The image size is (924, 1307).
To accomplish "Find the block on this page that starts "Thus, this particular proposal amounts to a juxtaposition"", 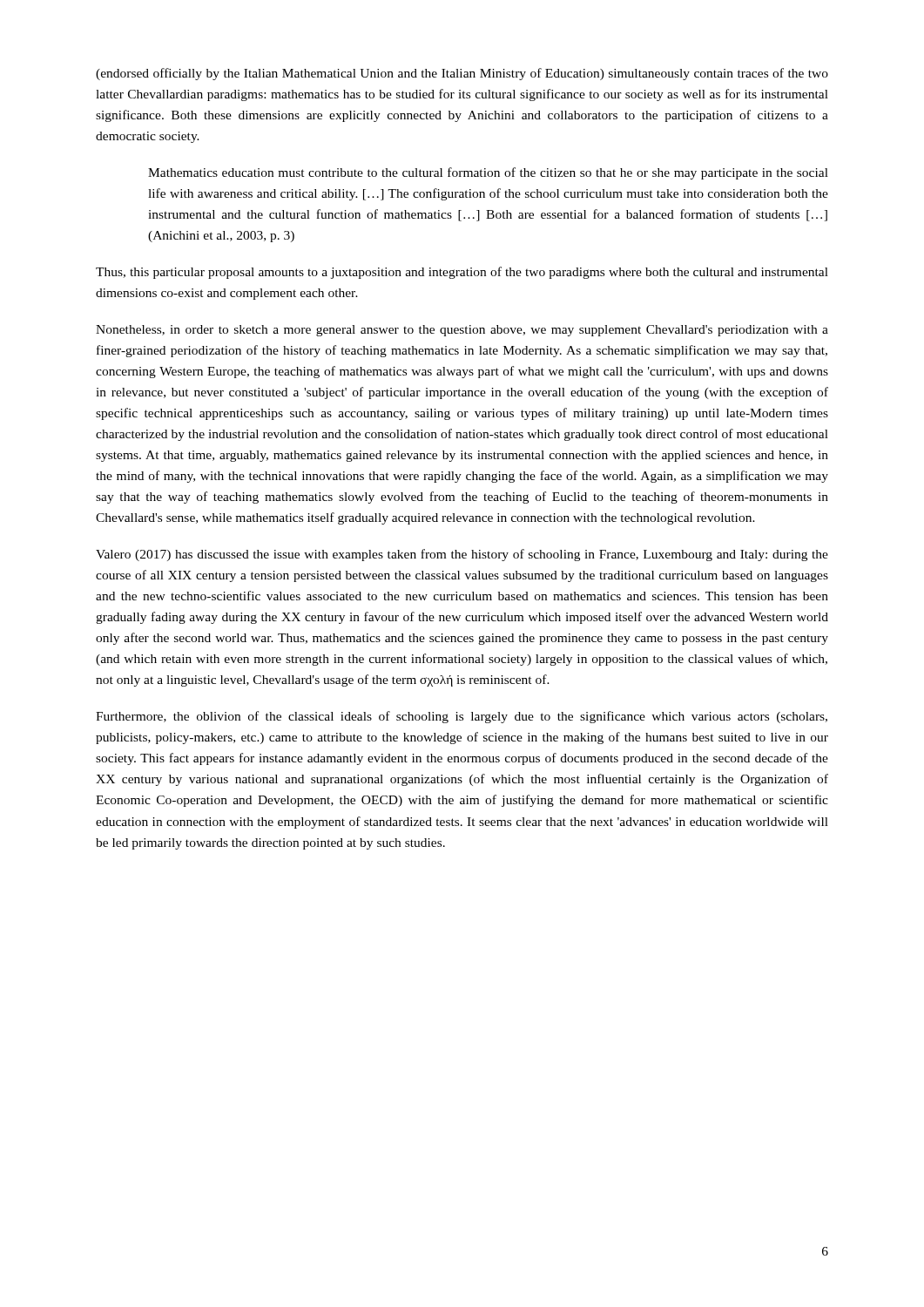I will pos(462,282).
